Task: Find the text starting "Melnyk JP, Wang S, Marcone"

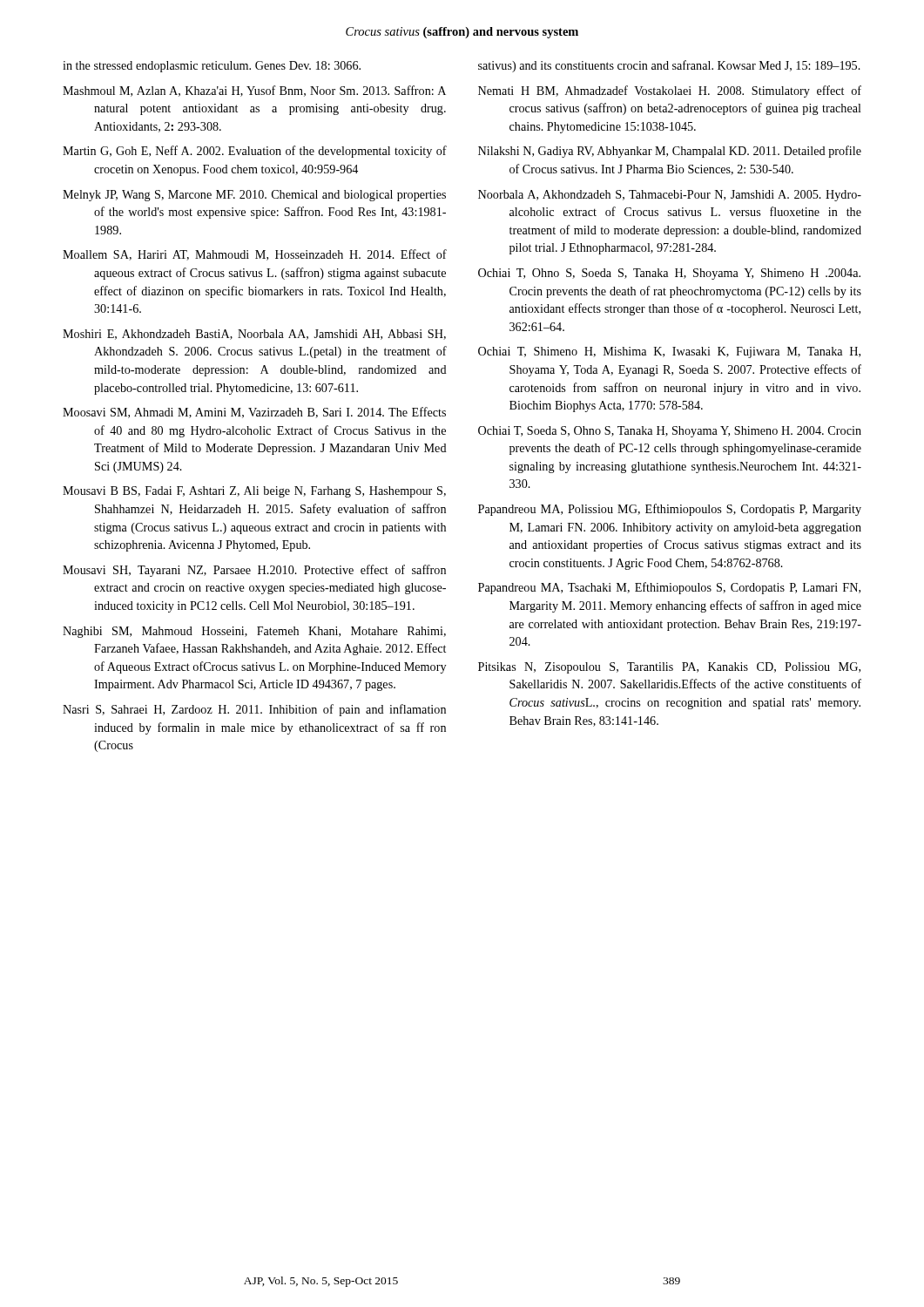Action: click(255, 212)
